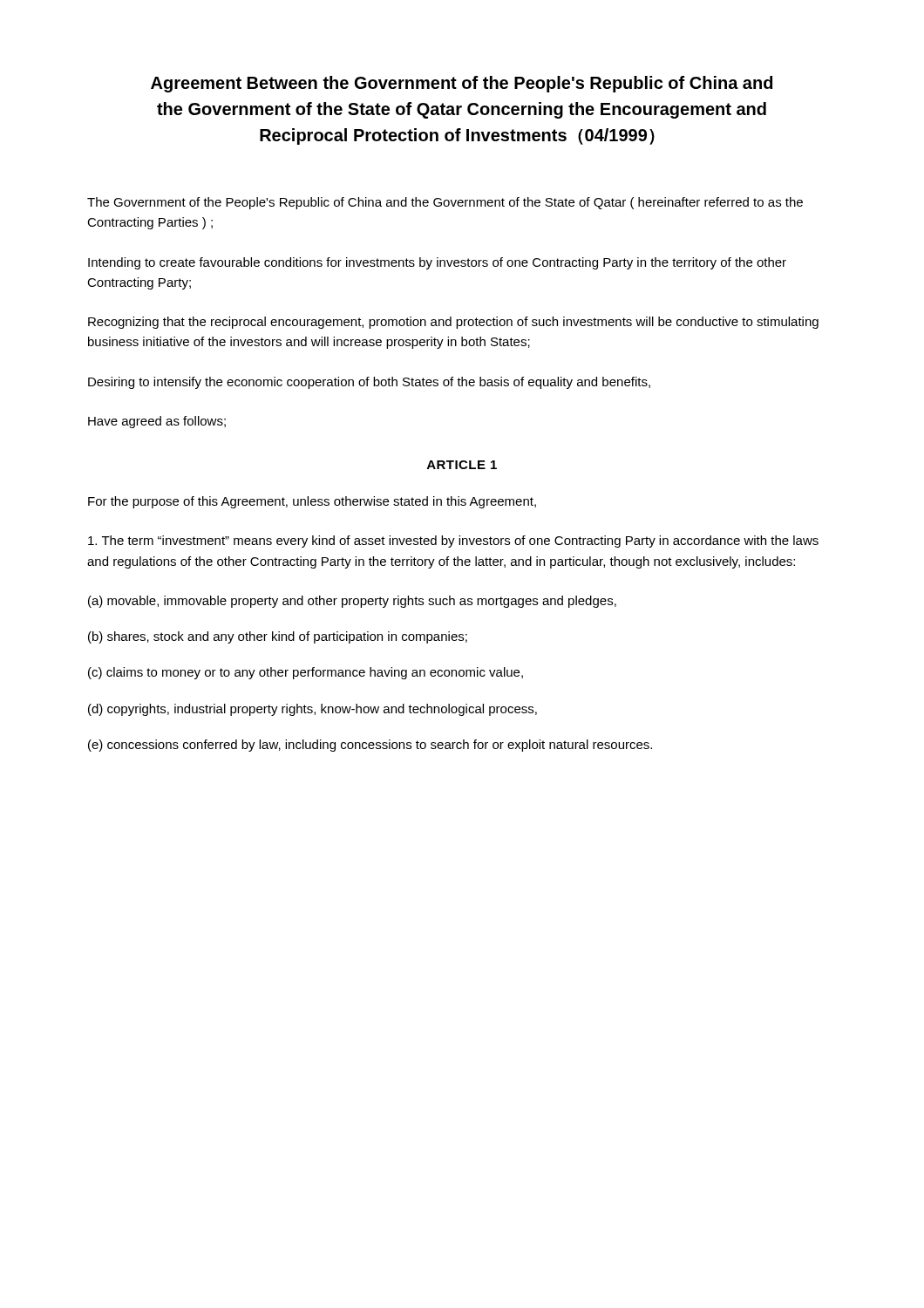
Task: Click the passage that begins "The Government of the"
Action: click(x=445, y=212)
